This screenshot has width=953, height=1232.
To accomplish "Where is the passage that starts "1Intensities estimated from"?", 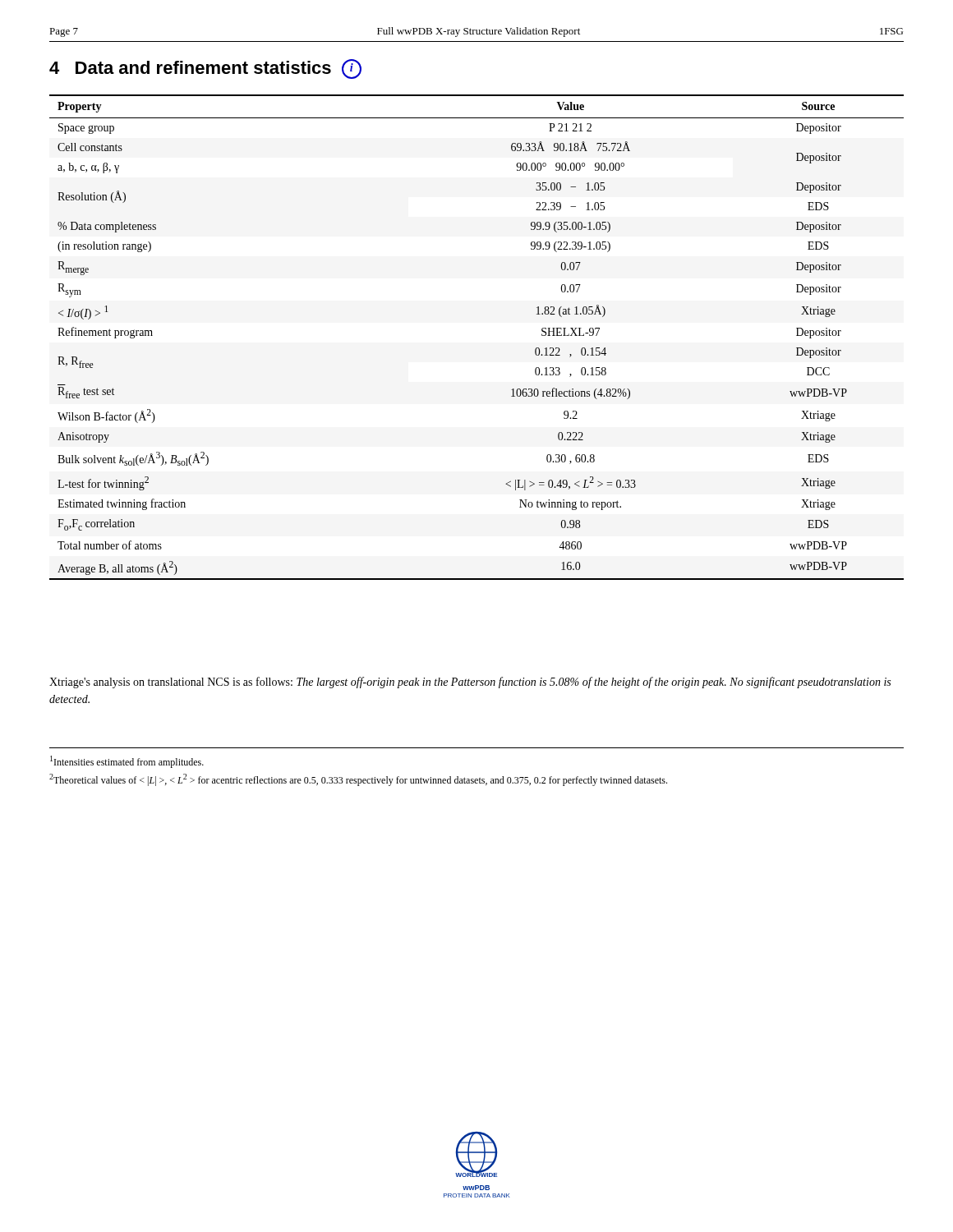I will tap(359, 770).
